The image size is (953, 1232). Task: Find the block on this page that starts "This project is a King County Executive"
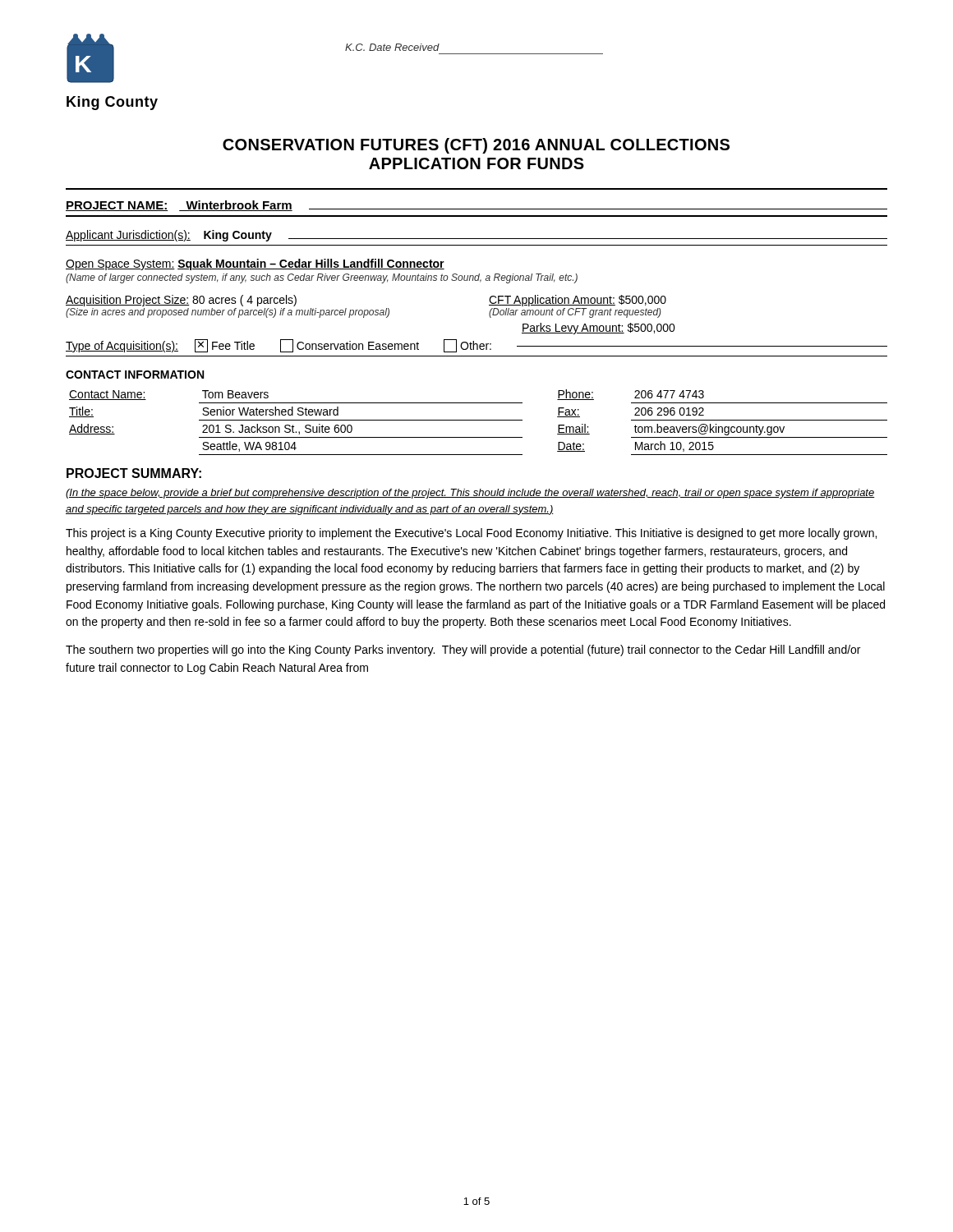(476, 578)
